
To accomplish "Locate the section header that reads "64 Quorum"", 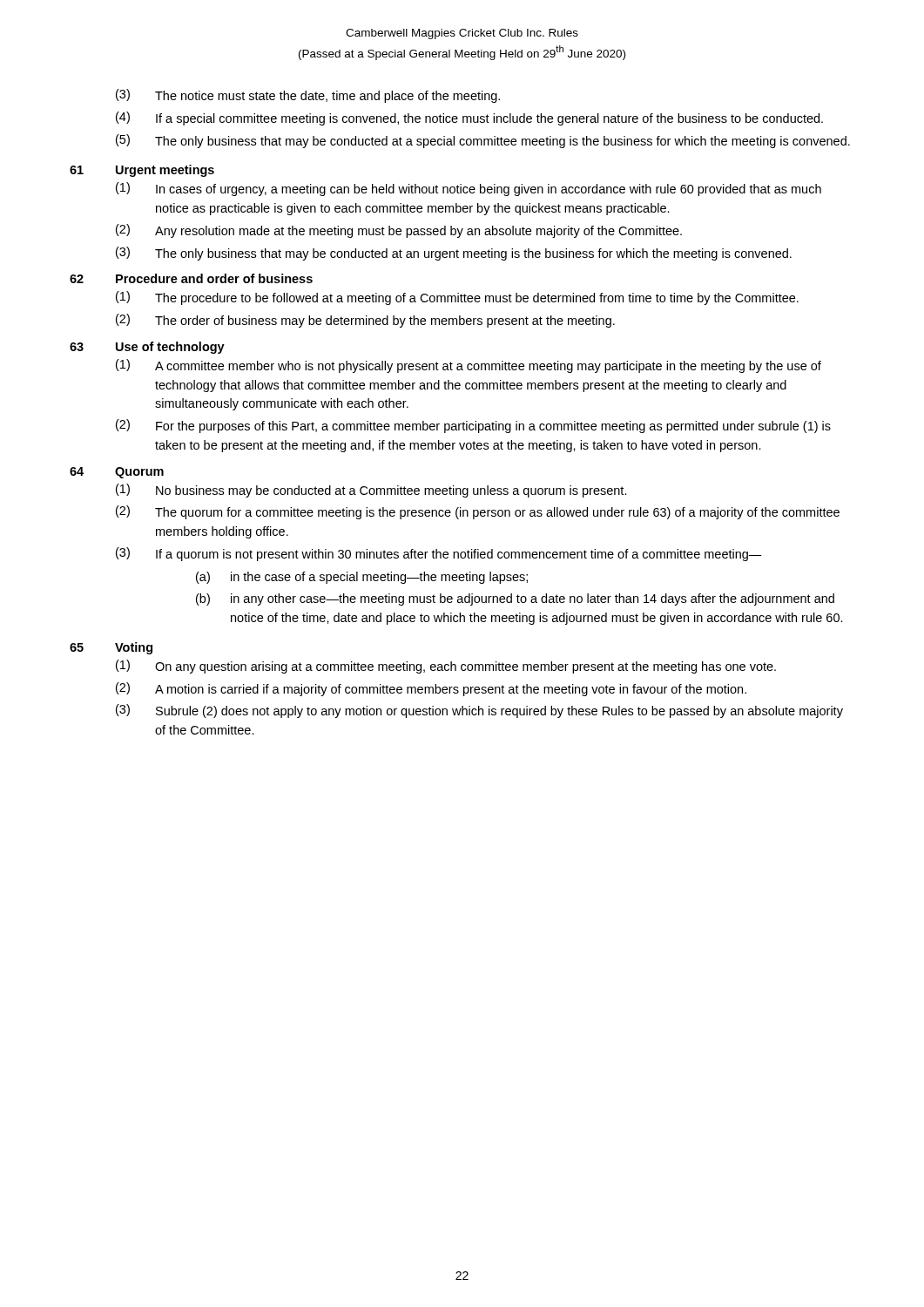I will click(117, 471).
